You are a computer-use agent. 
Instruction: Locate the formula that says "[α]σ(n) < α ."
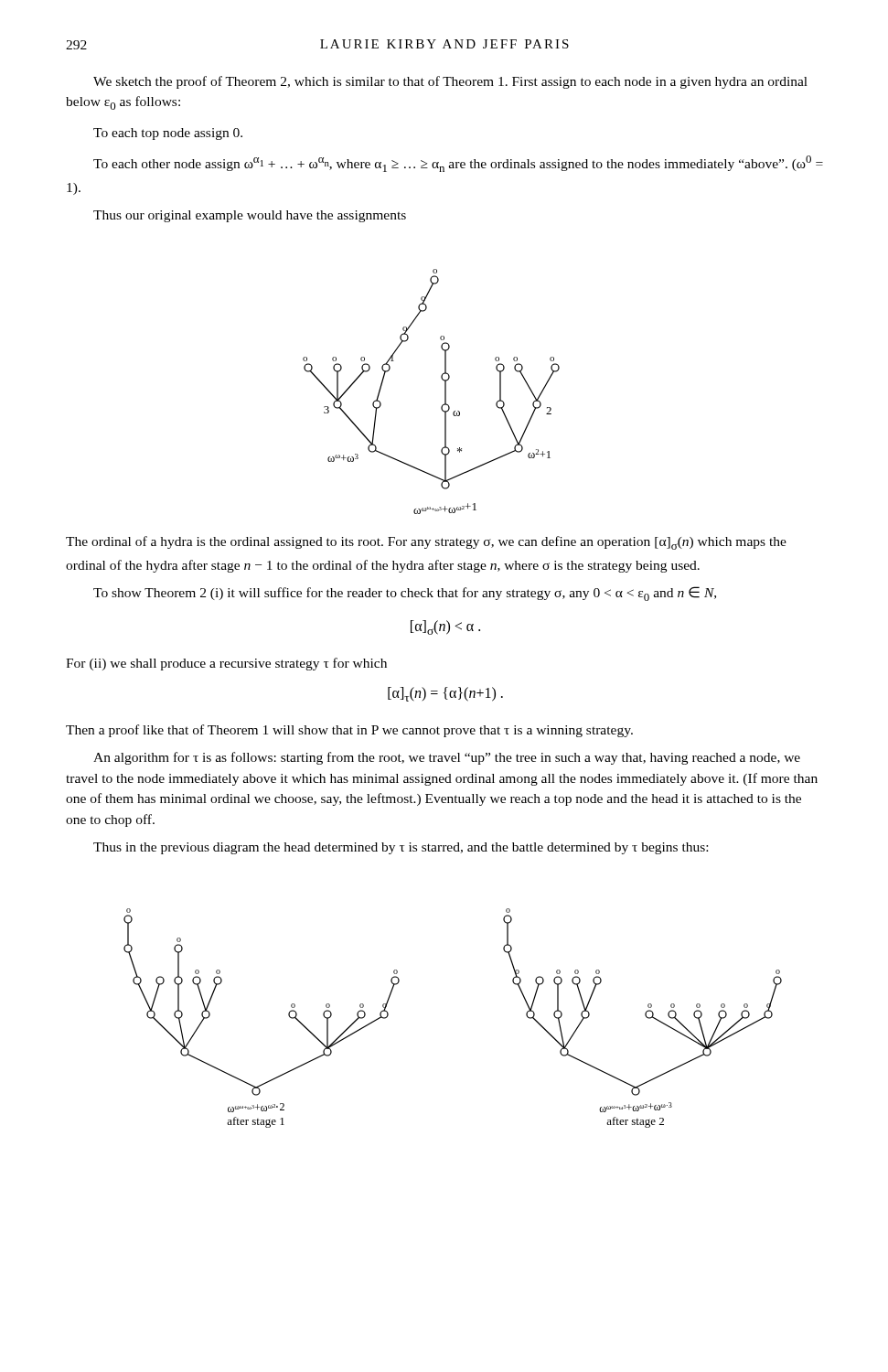tap(445, 628)
